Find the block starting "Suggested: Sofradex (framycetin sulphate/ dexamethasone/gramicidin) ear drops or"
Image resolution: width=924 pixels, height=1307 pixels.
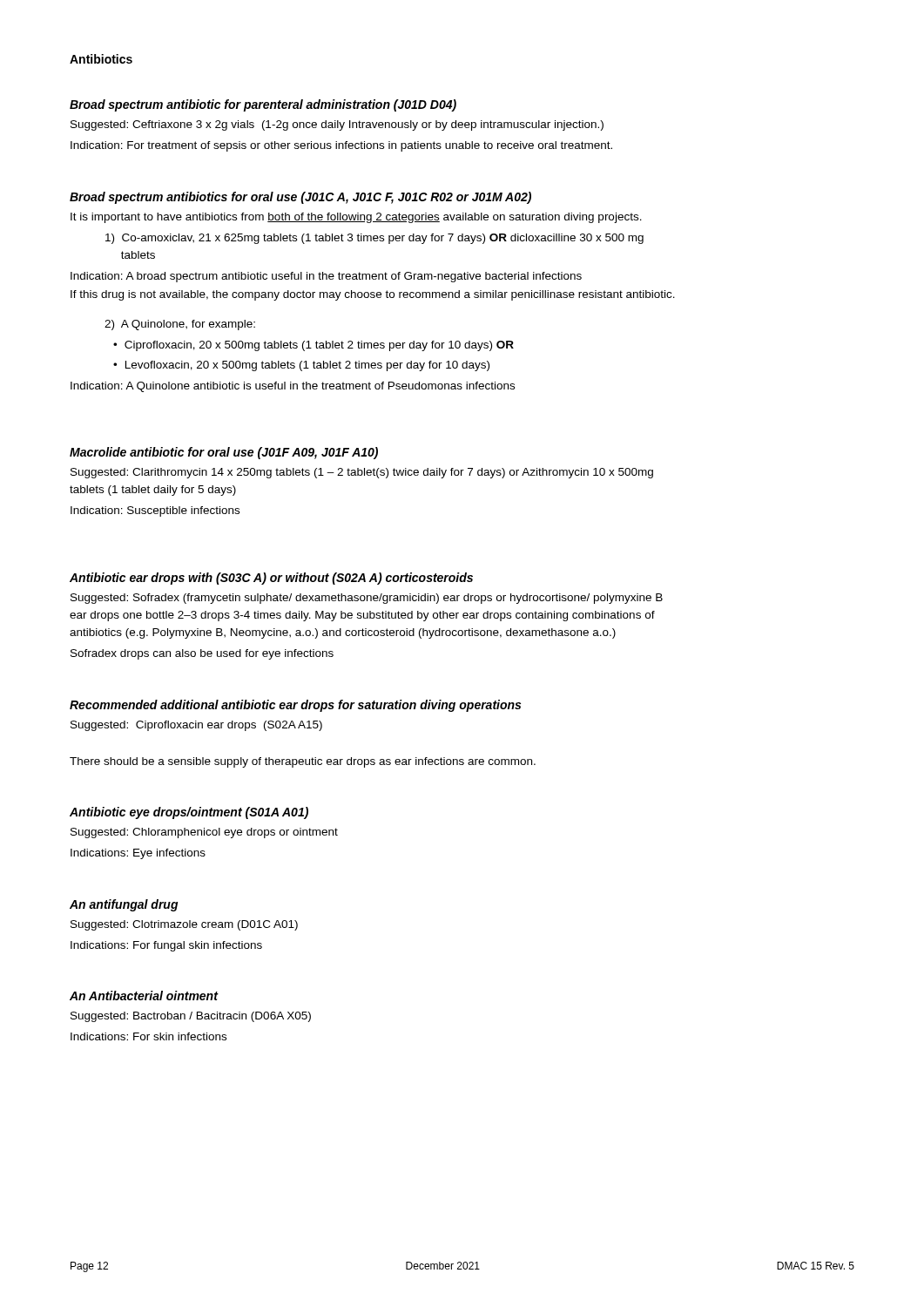point(366,615)
